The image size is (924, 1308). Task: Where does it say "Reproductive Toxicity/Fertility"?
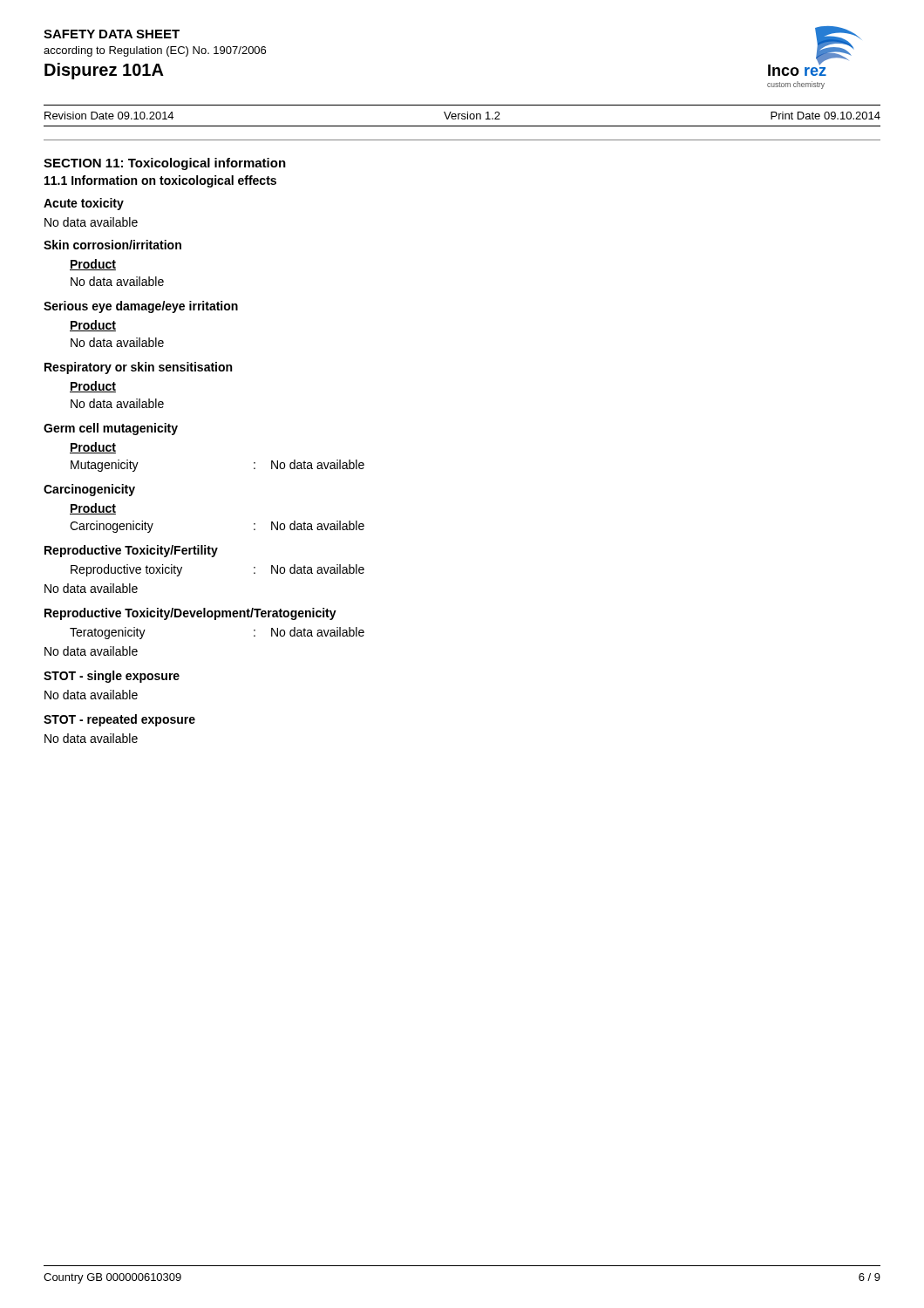[x=131, y=550]
